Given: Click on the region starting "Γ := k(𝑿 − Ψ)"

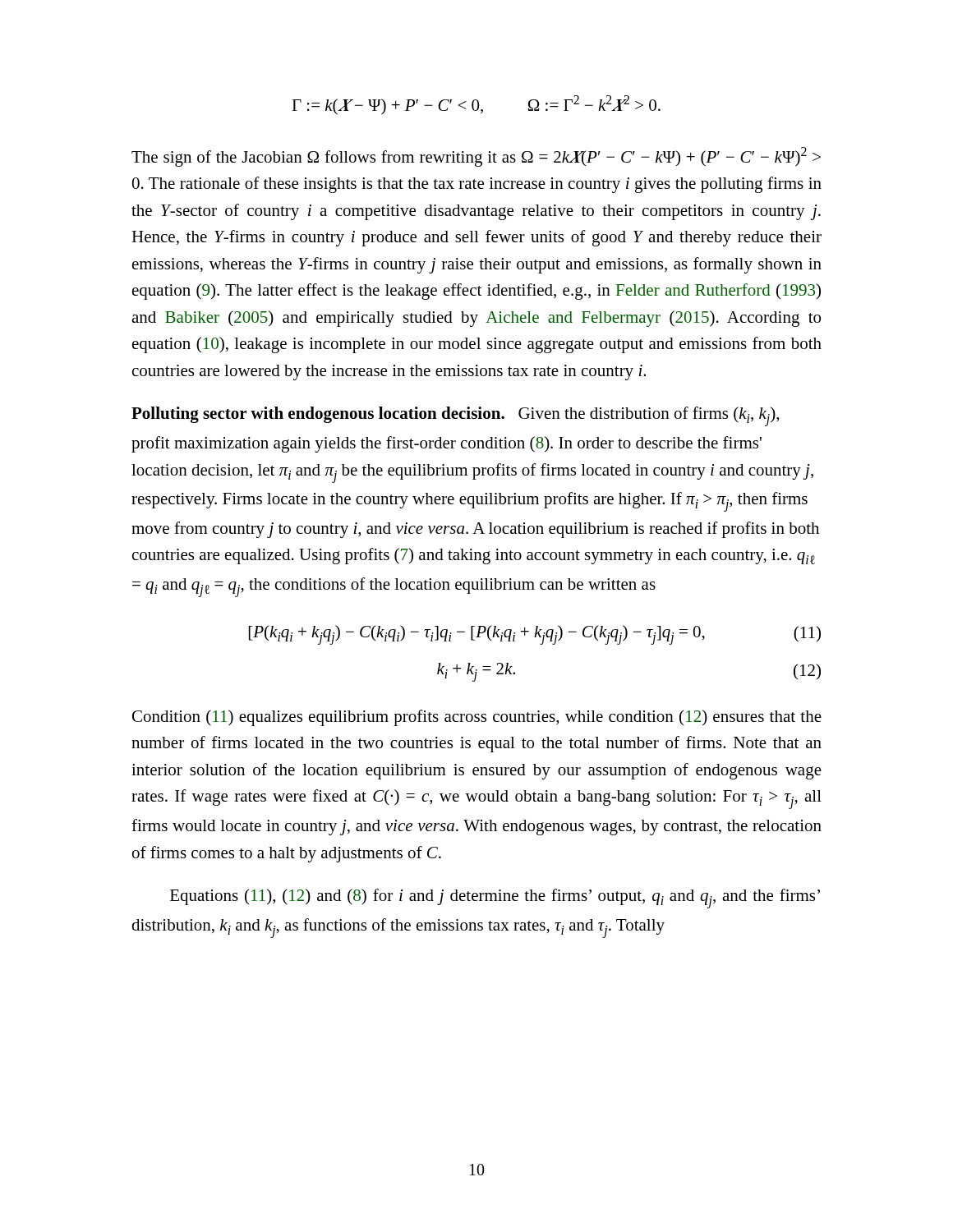Looking at the screenshot, I should [476, 104].
